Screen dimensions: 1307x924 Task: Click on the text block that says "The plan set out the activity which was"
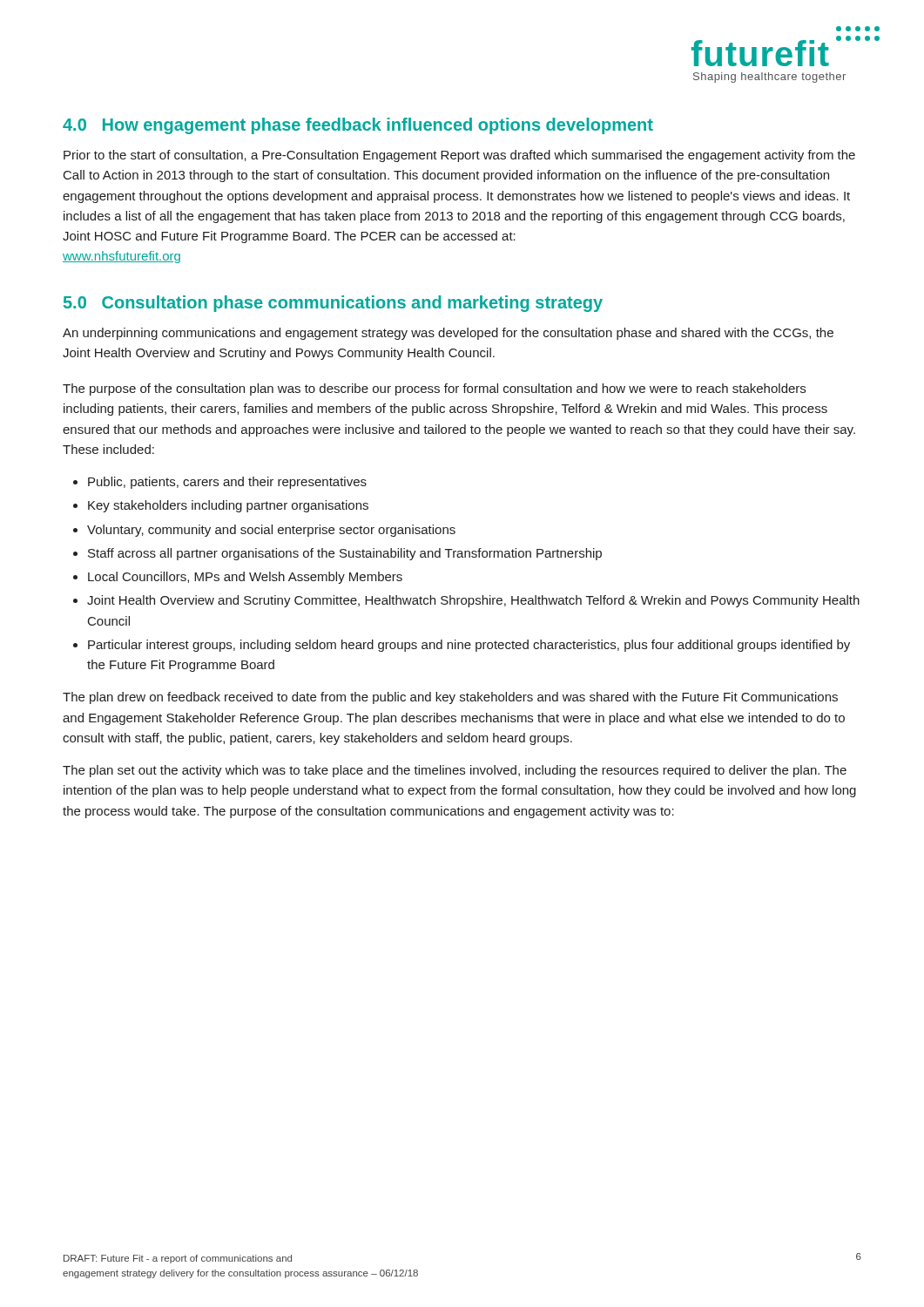point(460,790)
